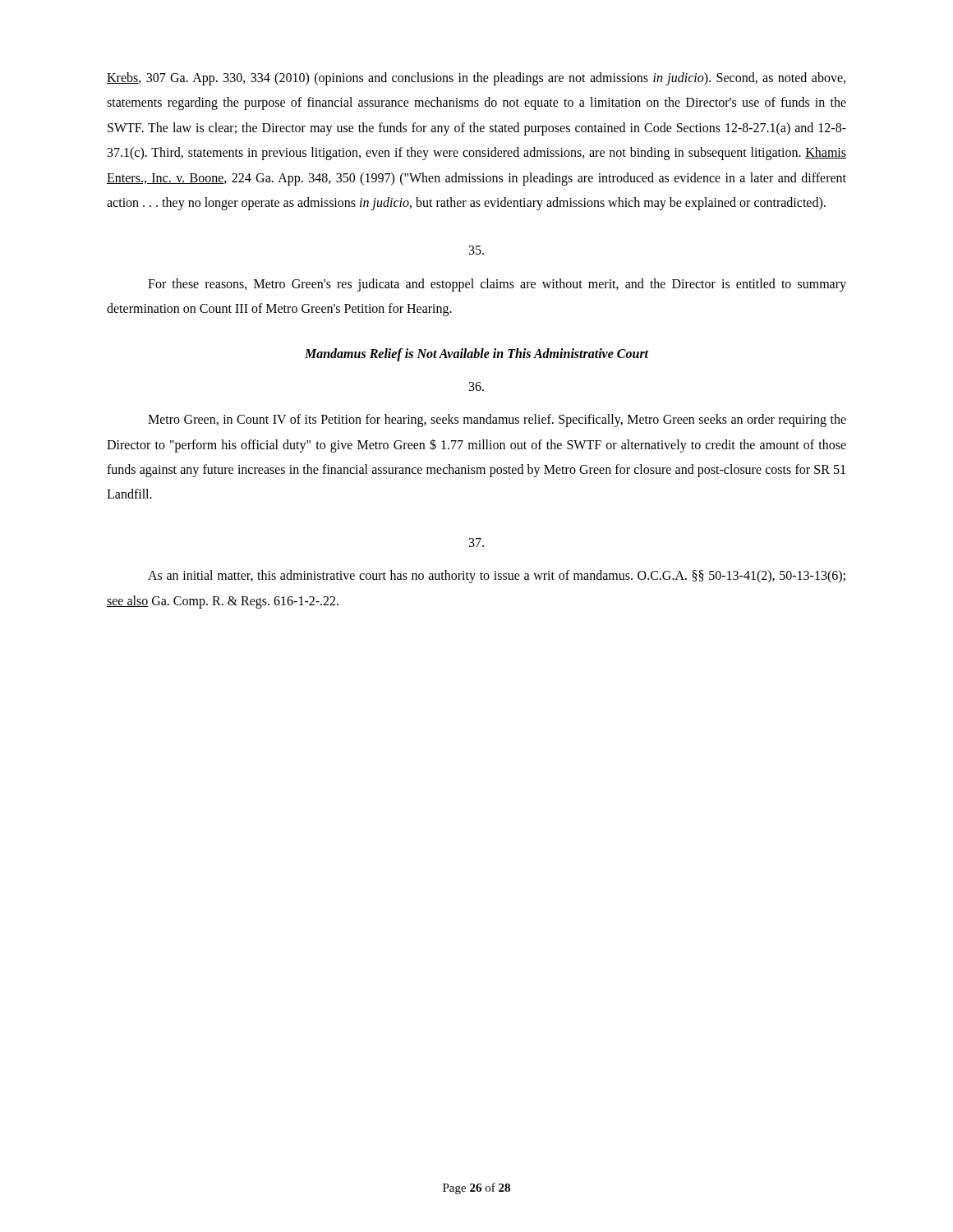This screenshot has height=1232, width=953.
Task: Find the block on this page that starts "Metro Green, in Count IV of"
Action: tap(476, 457)
